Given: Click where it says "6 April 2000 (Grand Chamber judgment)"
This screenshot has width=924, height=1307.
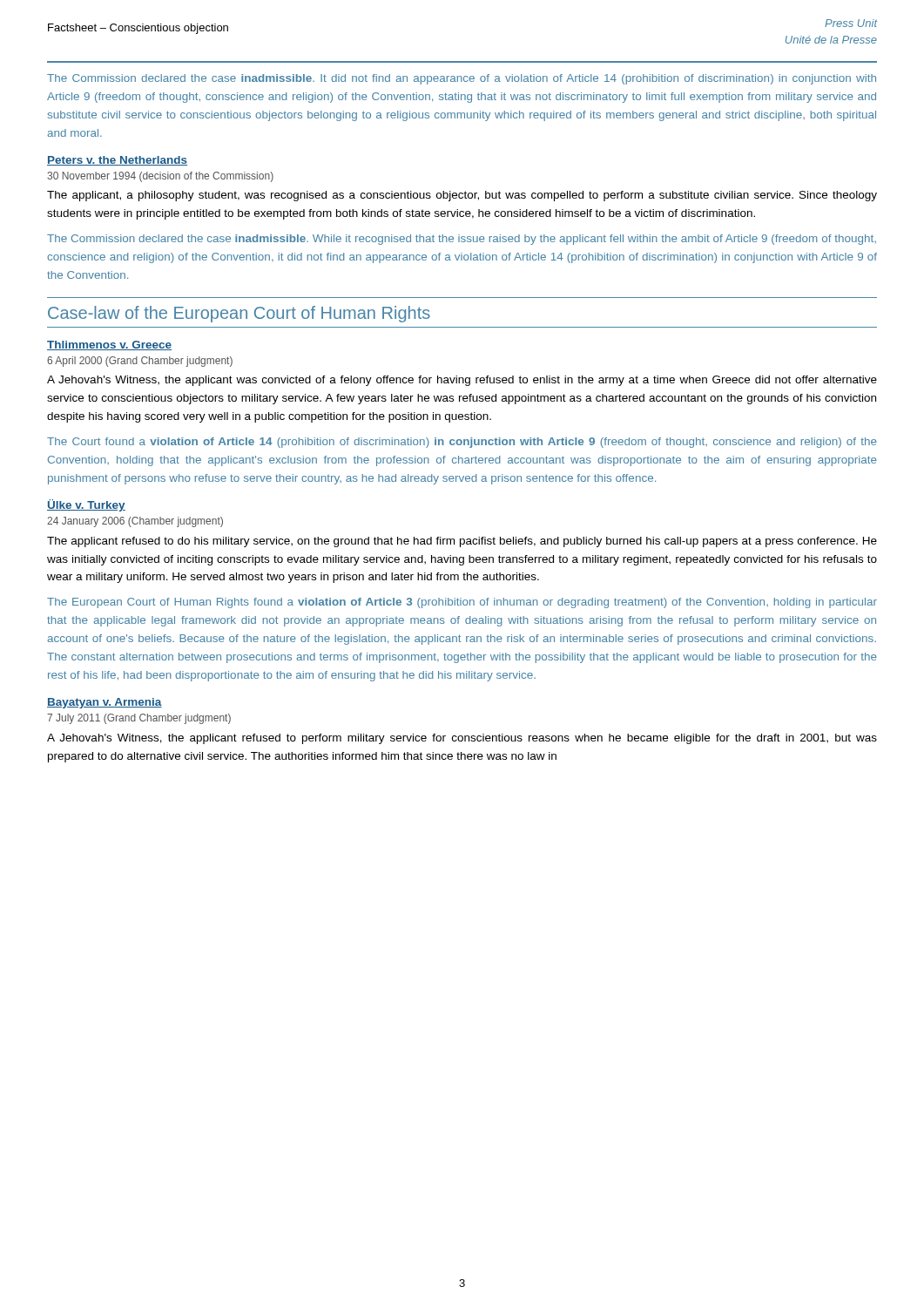Looking at the screenshot, I should [x=140, y=362].
